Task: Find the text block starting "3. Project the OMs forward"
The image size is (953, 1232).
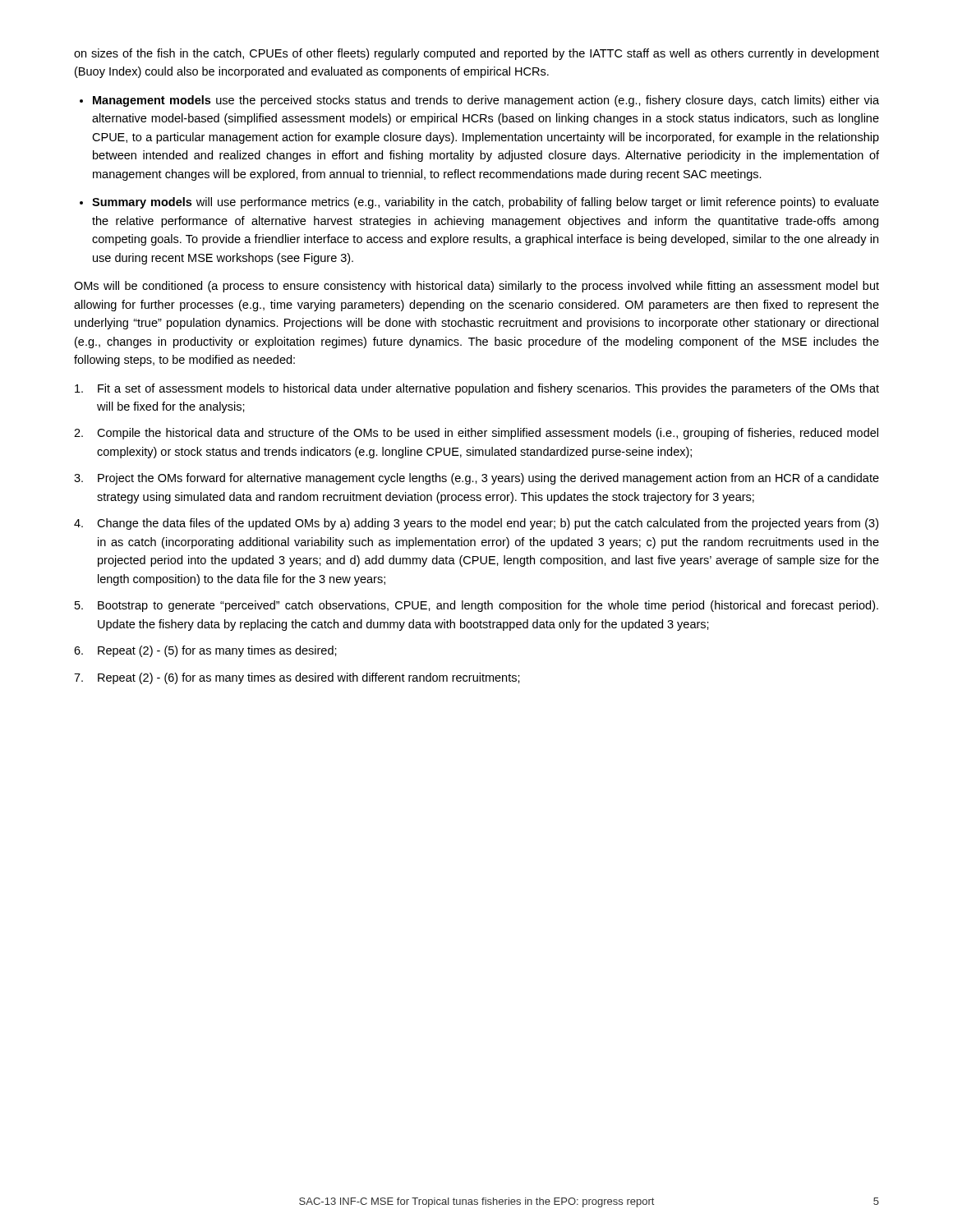Action: 476,486
